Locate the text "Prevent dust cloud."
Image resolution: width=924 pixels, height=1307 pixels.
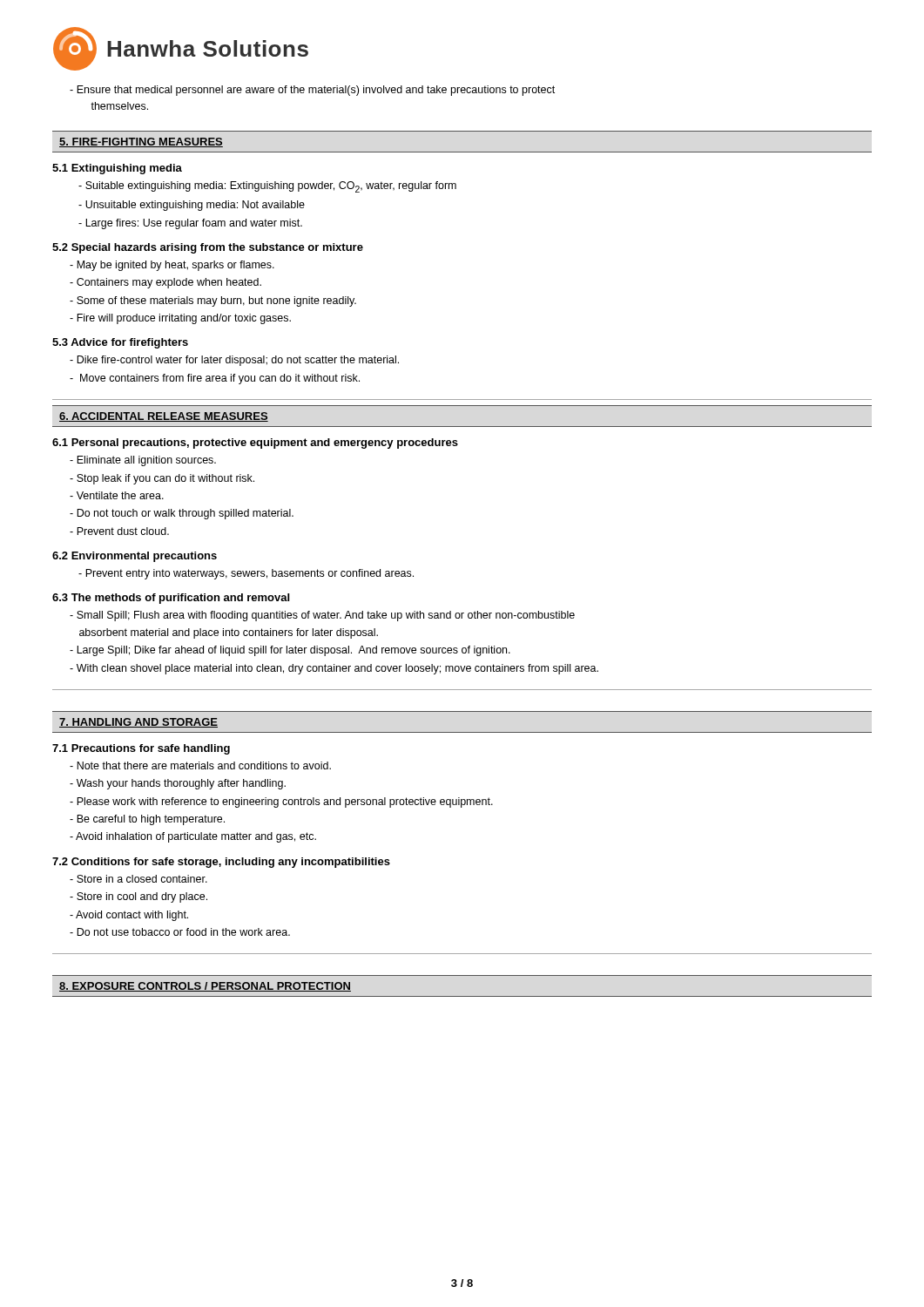120,531
